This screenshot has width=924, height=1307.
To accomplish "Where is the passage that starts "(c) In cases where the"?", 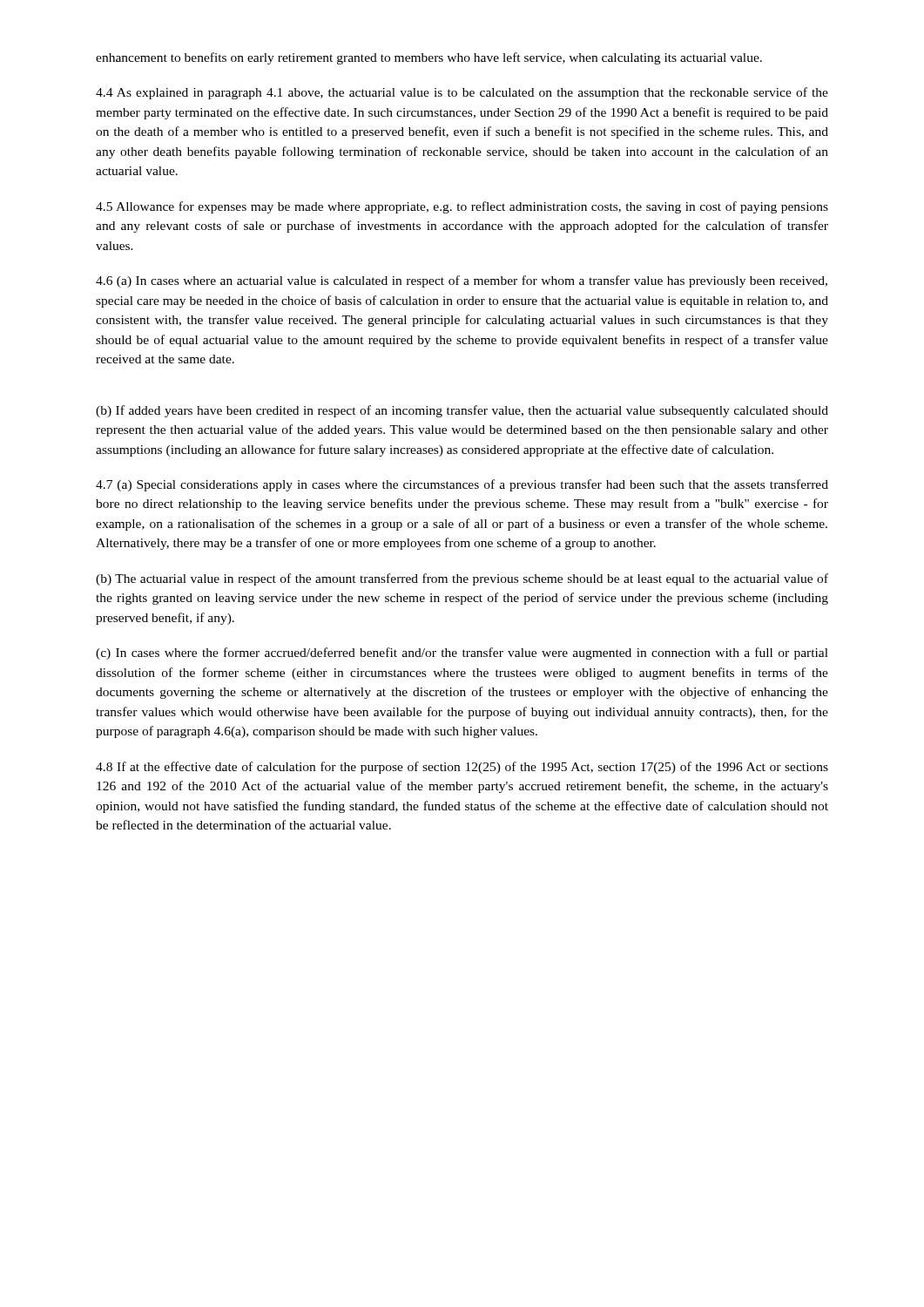I will tap(462, 692).
